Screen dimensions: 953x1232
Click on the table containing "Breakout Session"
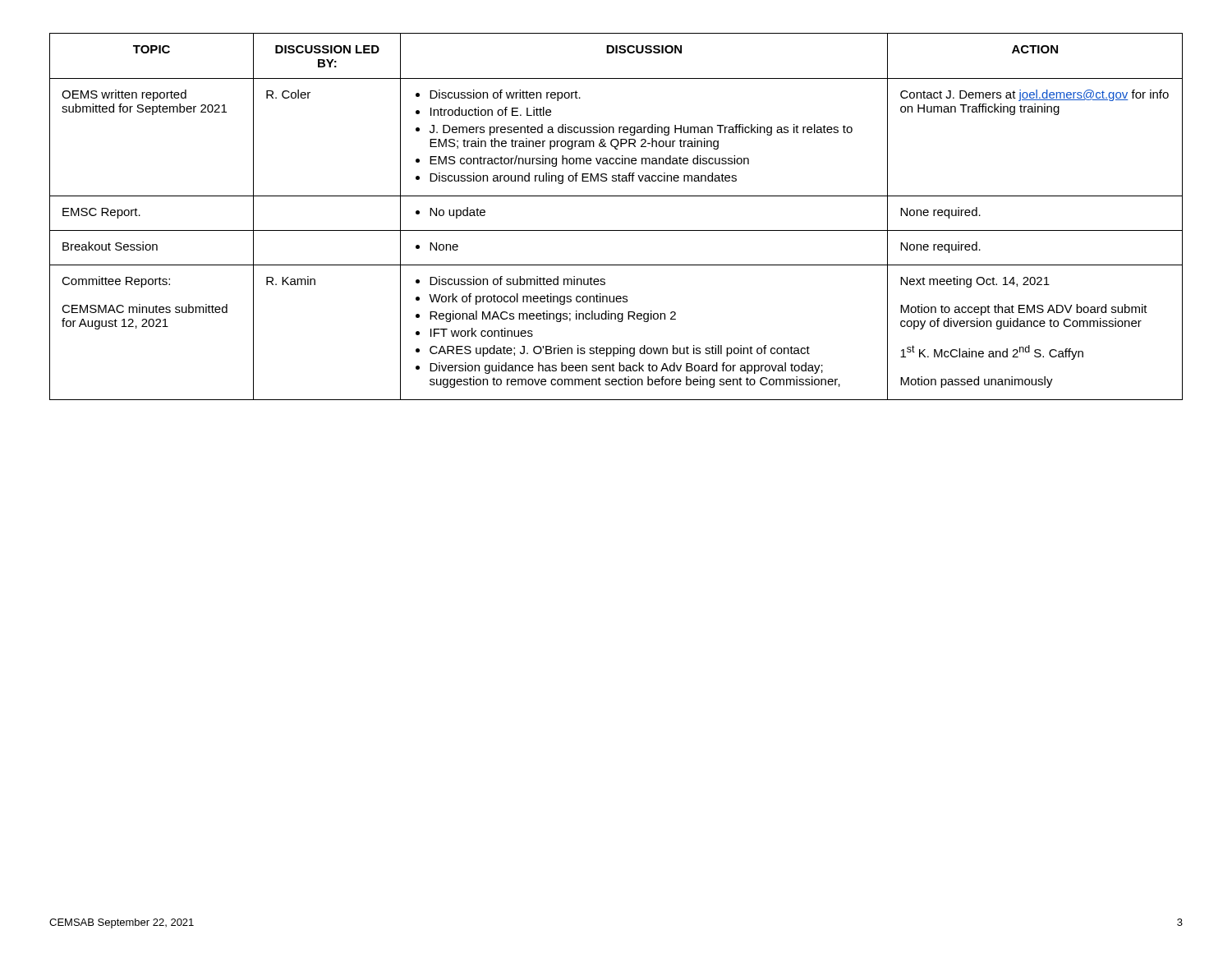coord(616,216)
